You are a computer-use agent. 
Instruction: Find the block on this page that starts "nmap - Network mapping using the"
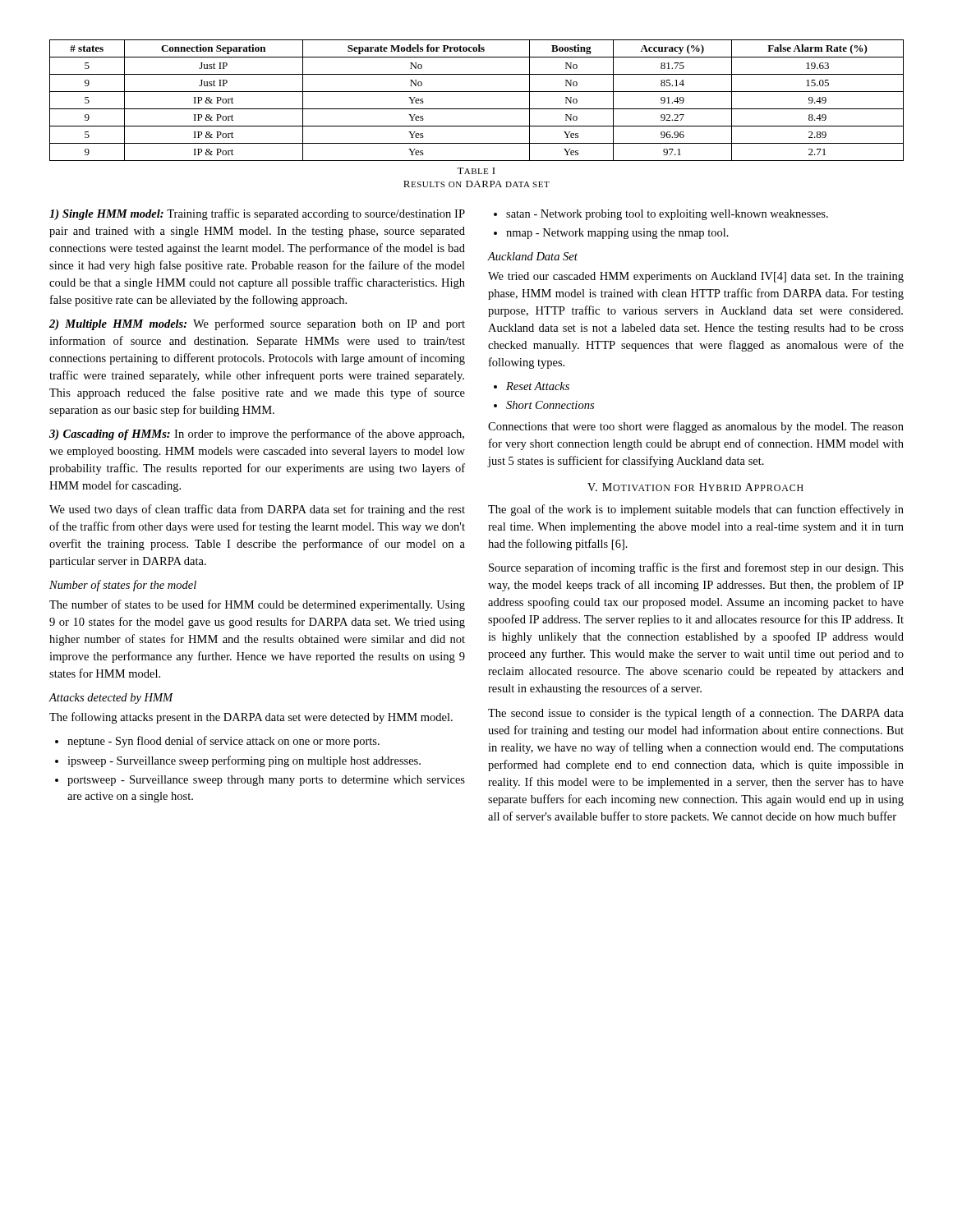point(618,233)
